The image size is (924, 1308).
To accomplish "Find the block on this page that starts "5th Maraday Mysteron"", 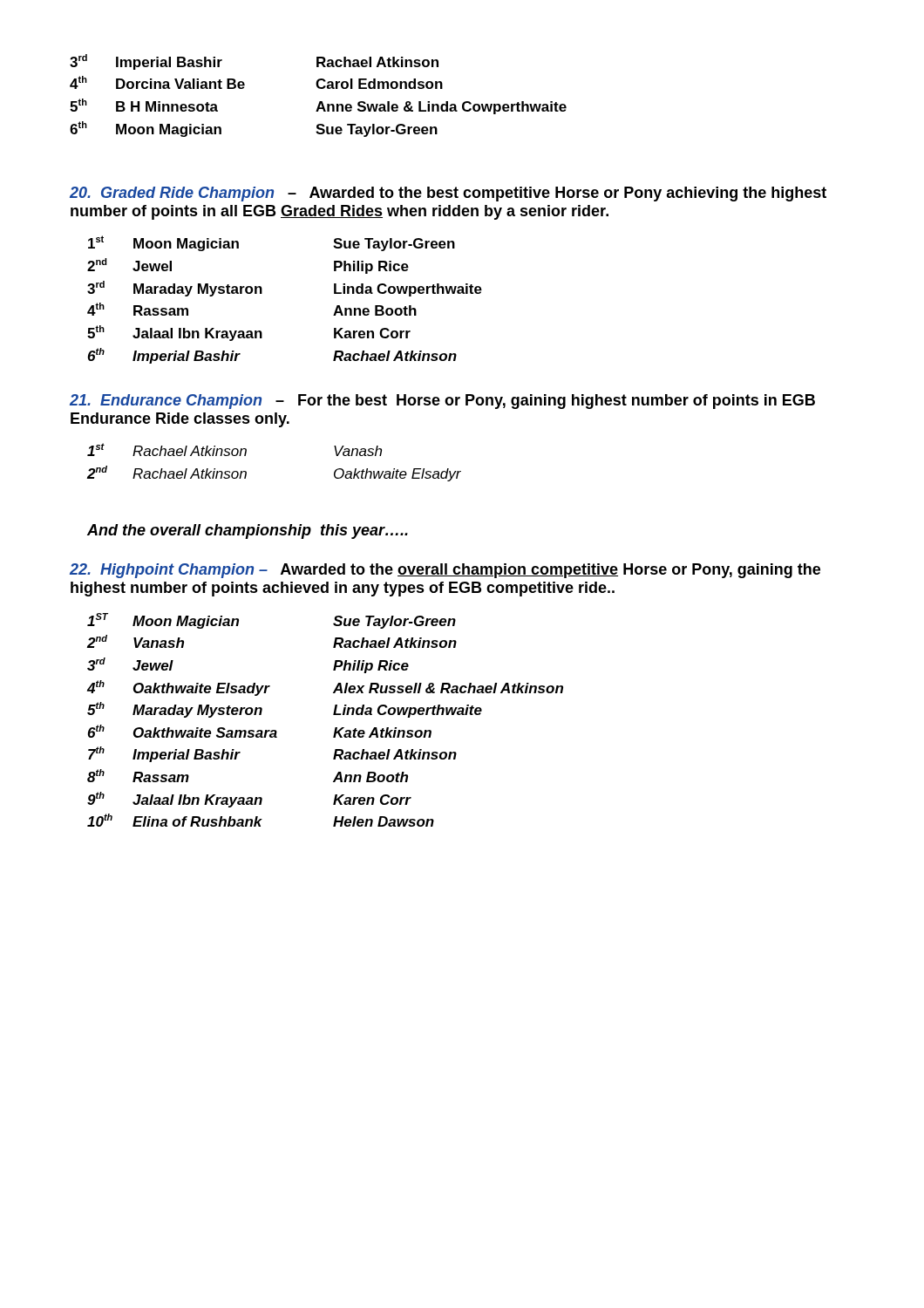I will (211, 709).
